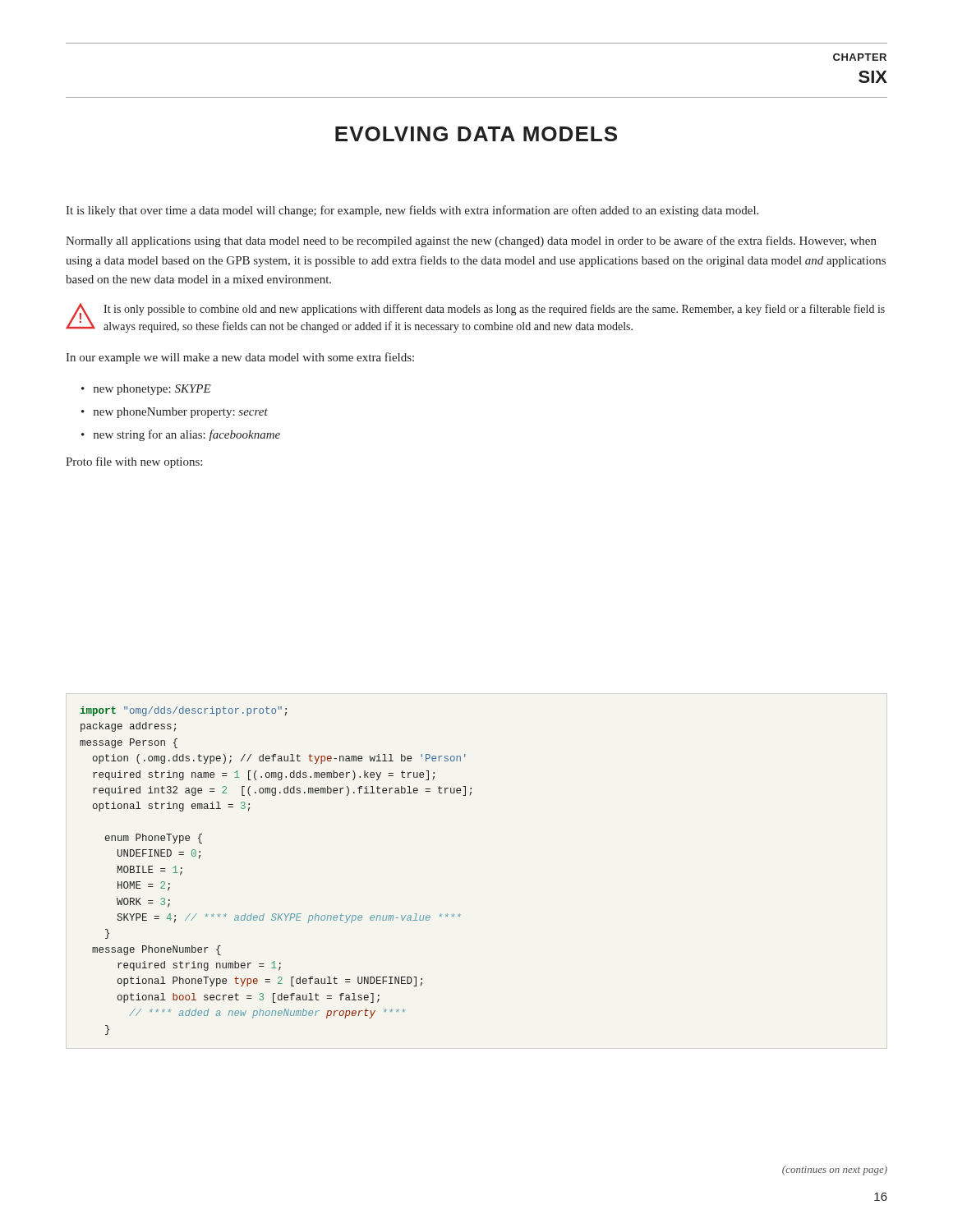
Task: Locate the text "• new phoneNumber property: secret"
Action: (x=174, y=412)
